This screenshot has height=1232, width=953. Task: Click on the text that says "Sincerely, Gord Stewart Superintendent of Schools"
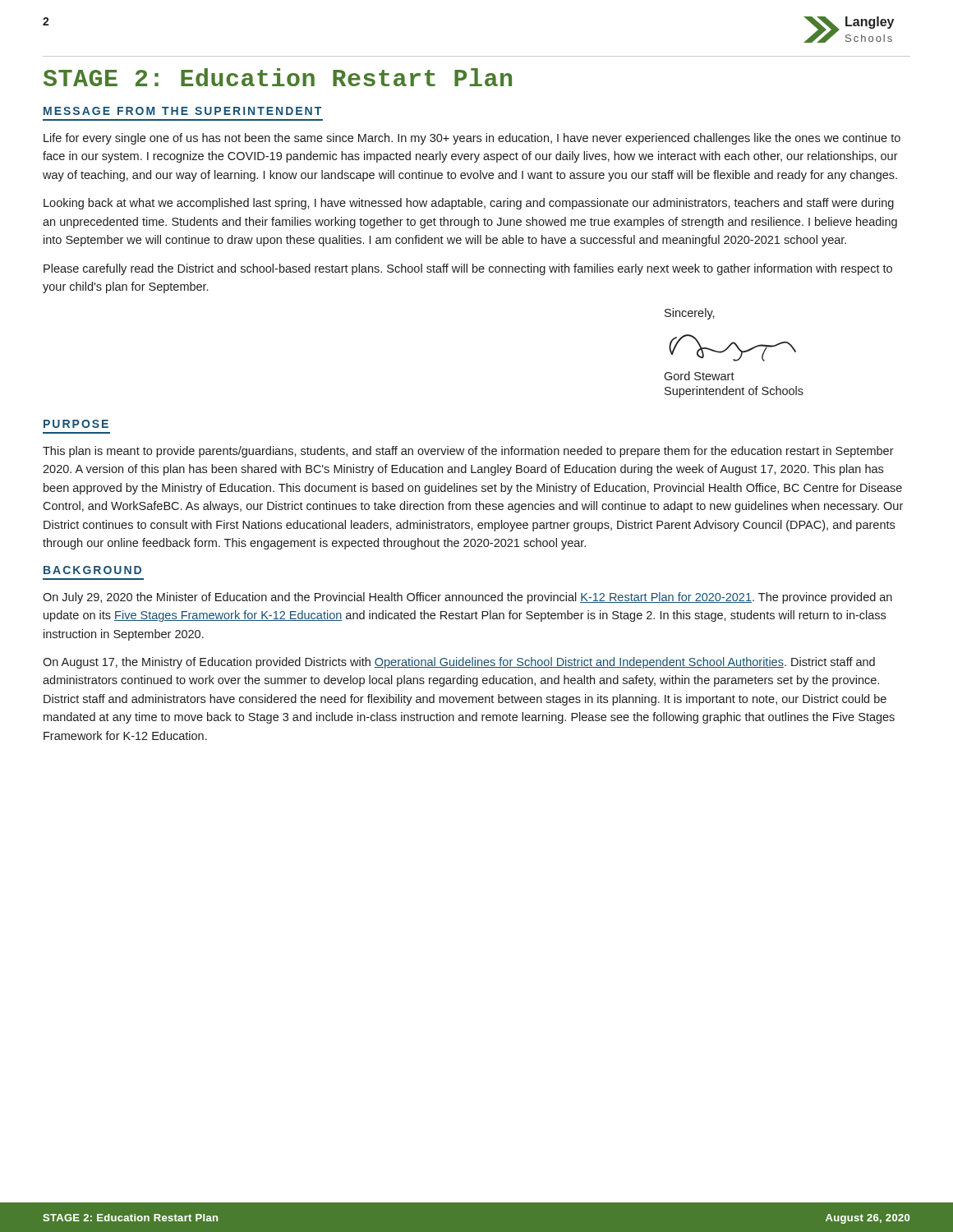click(787, 352)
